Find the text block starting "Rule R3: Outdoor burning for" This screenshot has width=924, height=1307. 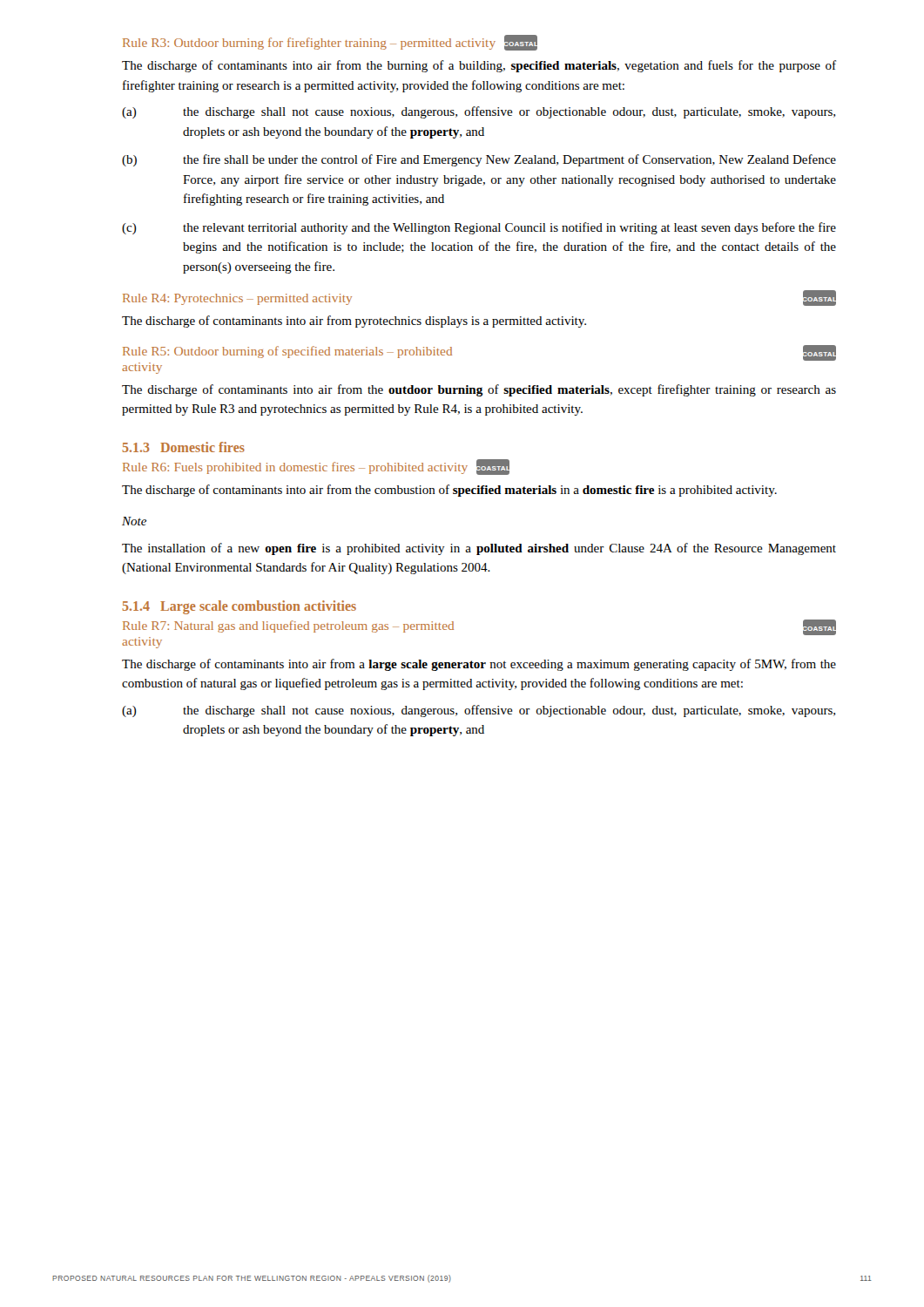click(x=330, y=43)
